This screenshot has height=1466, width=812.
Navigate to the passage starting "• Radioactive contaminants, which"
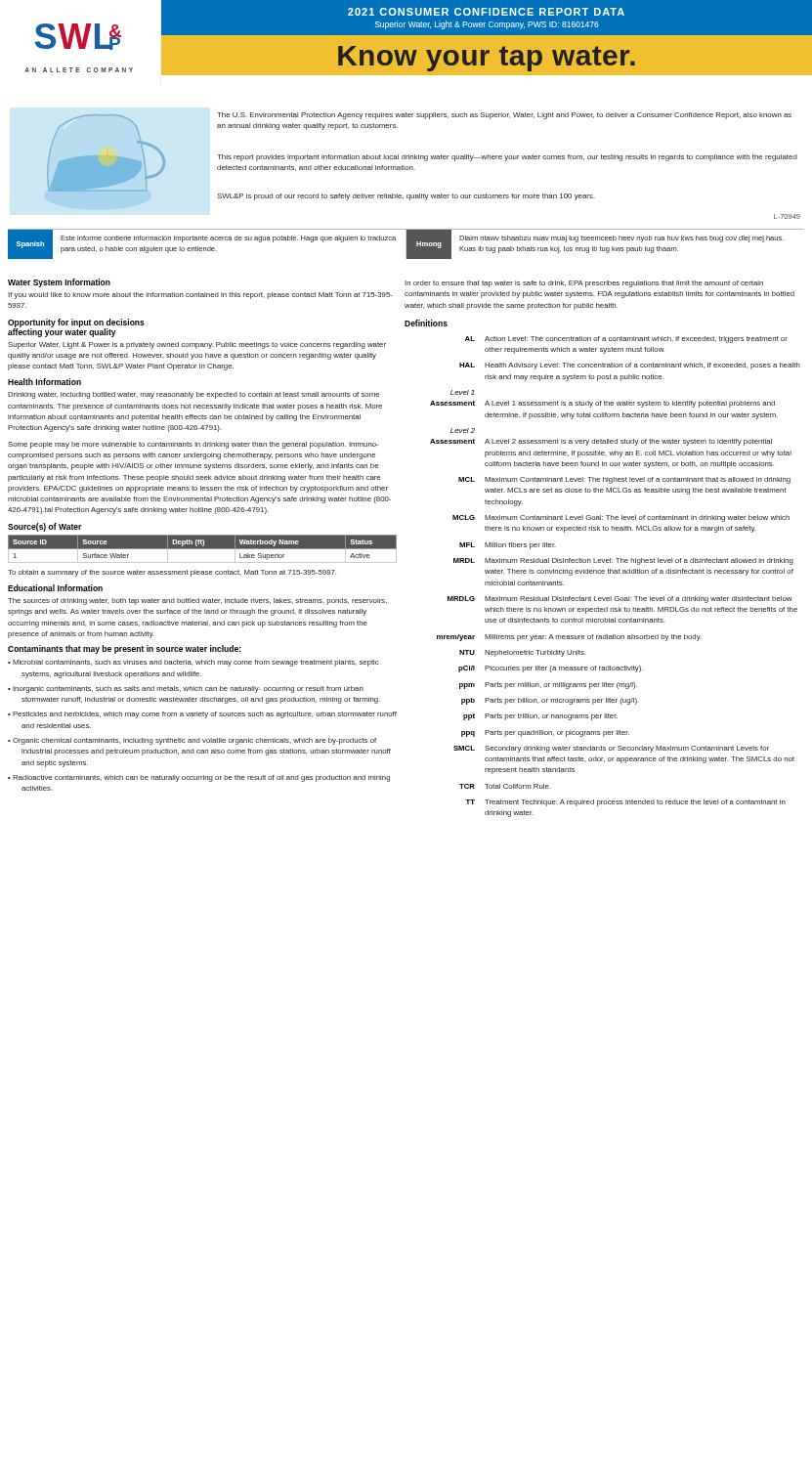(x=199, y=783)
